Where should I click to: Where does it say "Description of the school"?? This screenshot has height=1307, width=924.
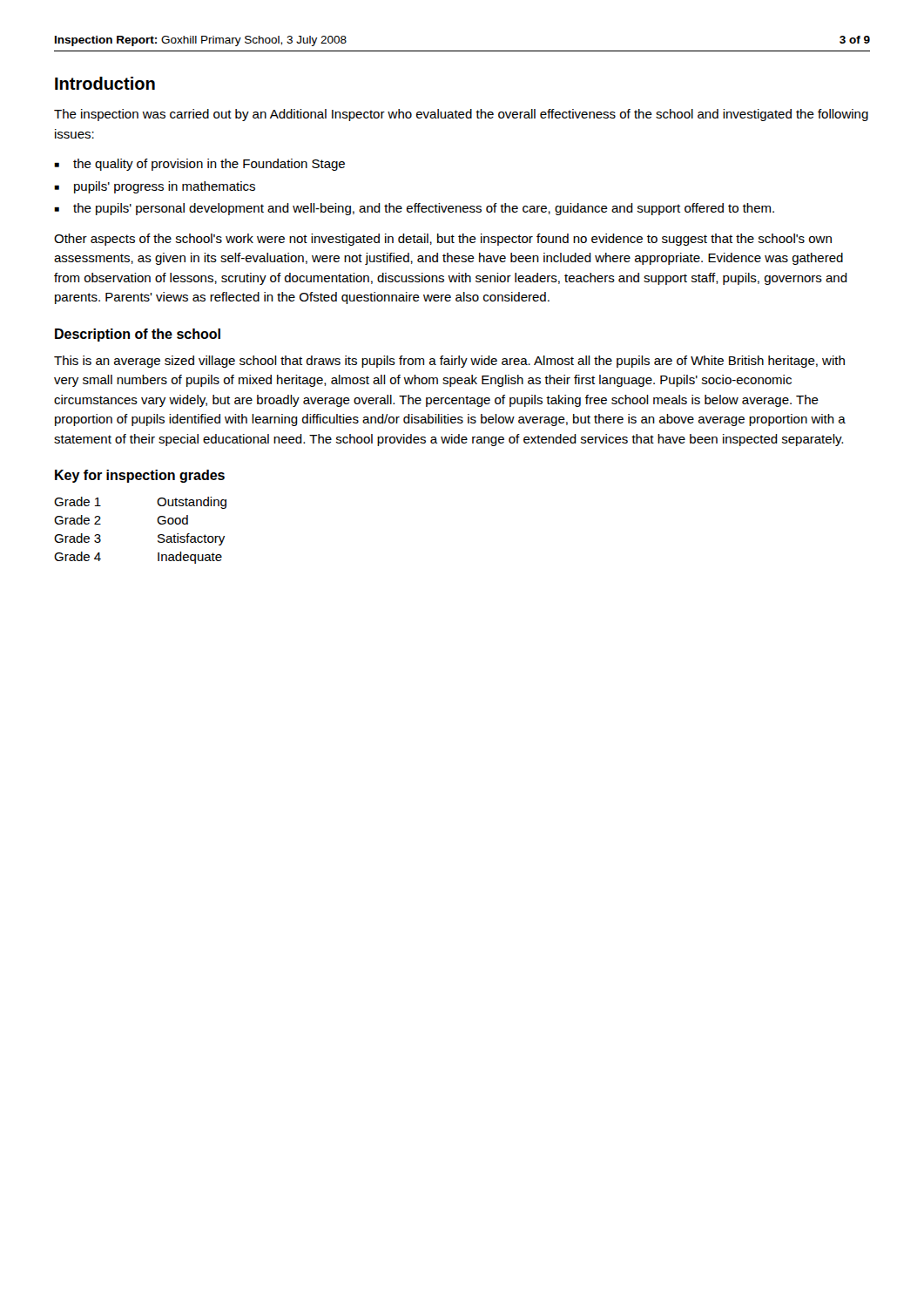[x=138, y=334]
